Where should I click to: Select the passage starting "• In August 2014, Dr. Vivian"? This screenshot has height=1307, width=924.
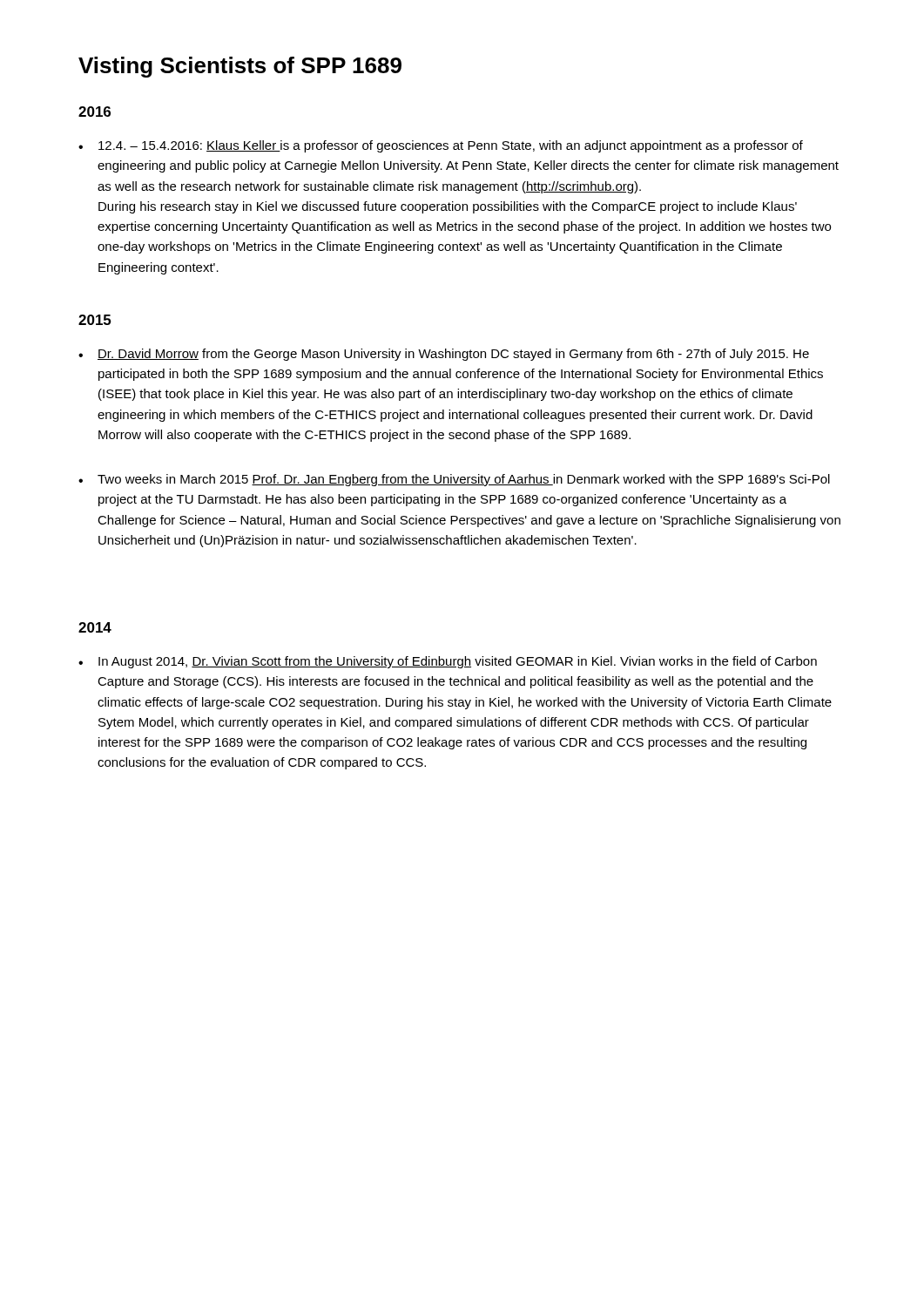462,712
